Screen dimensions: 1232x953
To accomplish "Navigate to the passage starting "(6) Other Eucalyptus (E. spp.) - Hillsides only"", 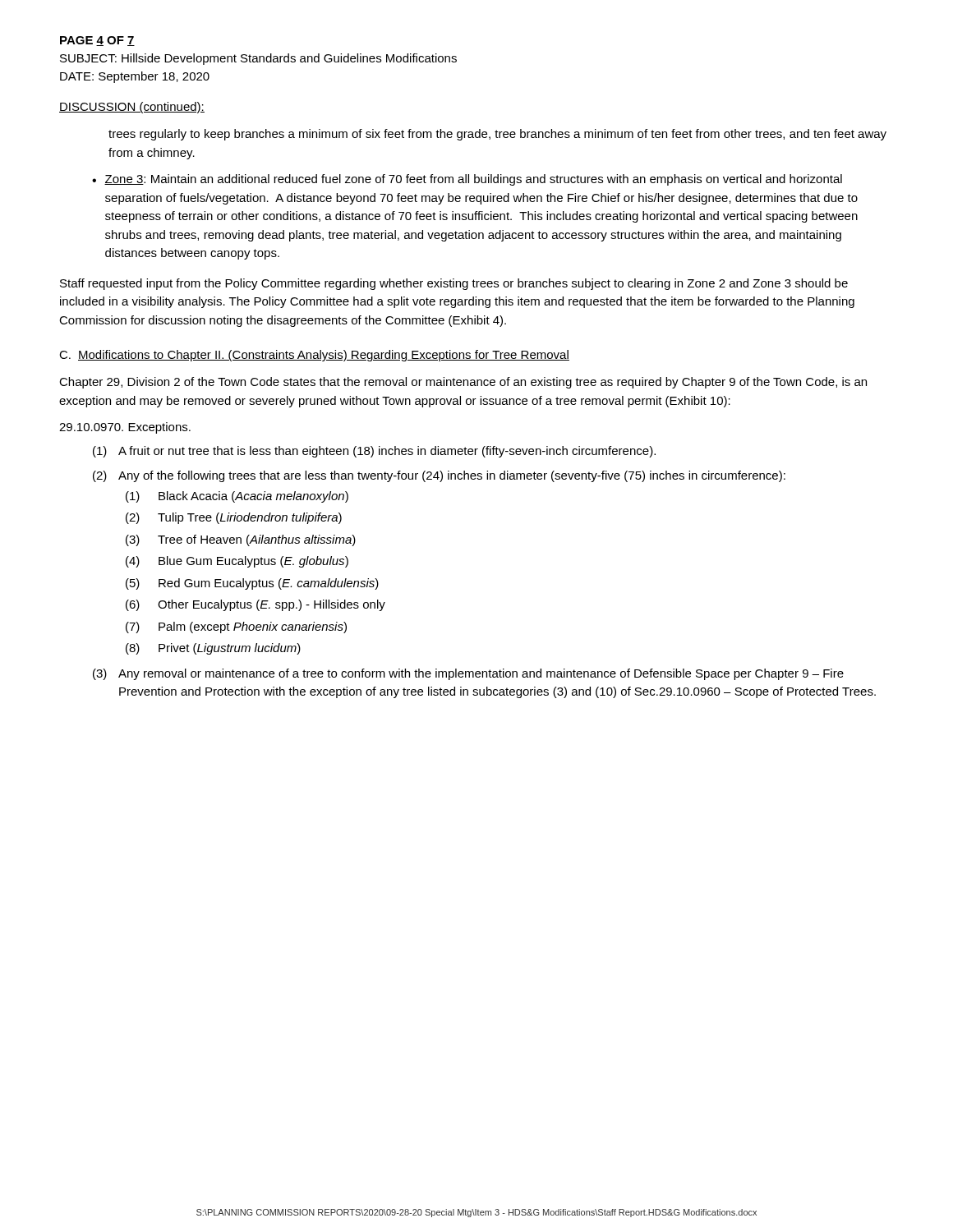I will (x=256, y=605).
